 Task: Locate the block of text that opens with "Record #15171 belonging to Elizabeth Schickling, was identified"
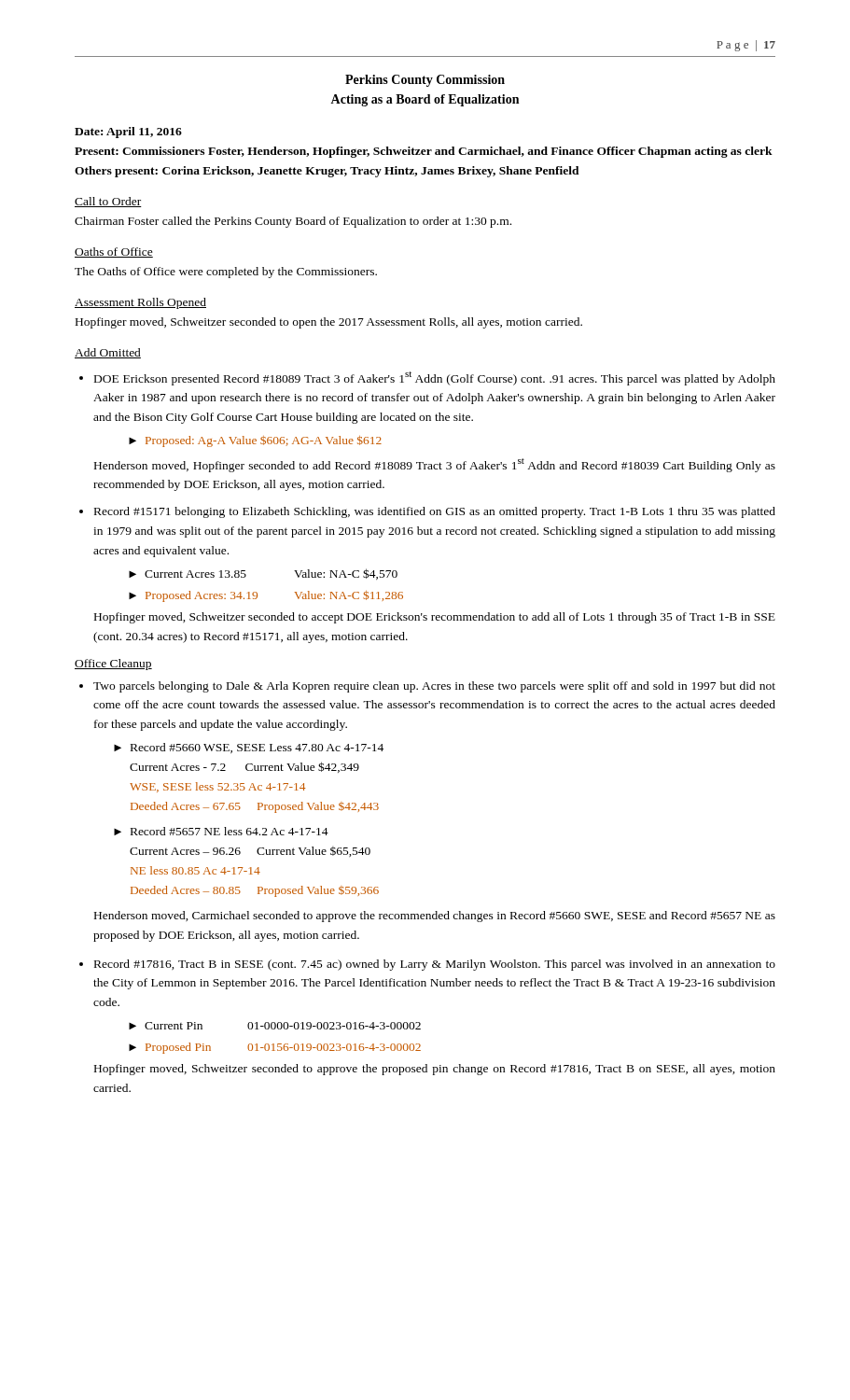click(435, 512)
